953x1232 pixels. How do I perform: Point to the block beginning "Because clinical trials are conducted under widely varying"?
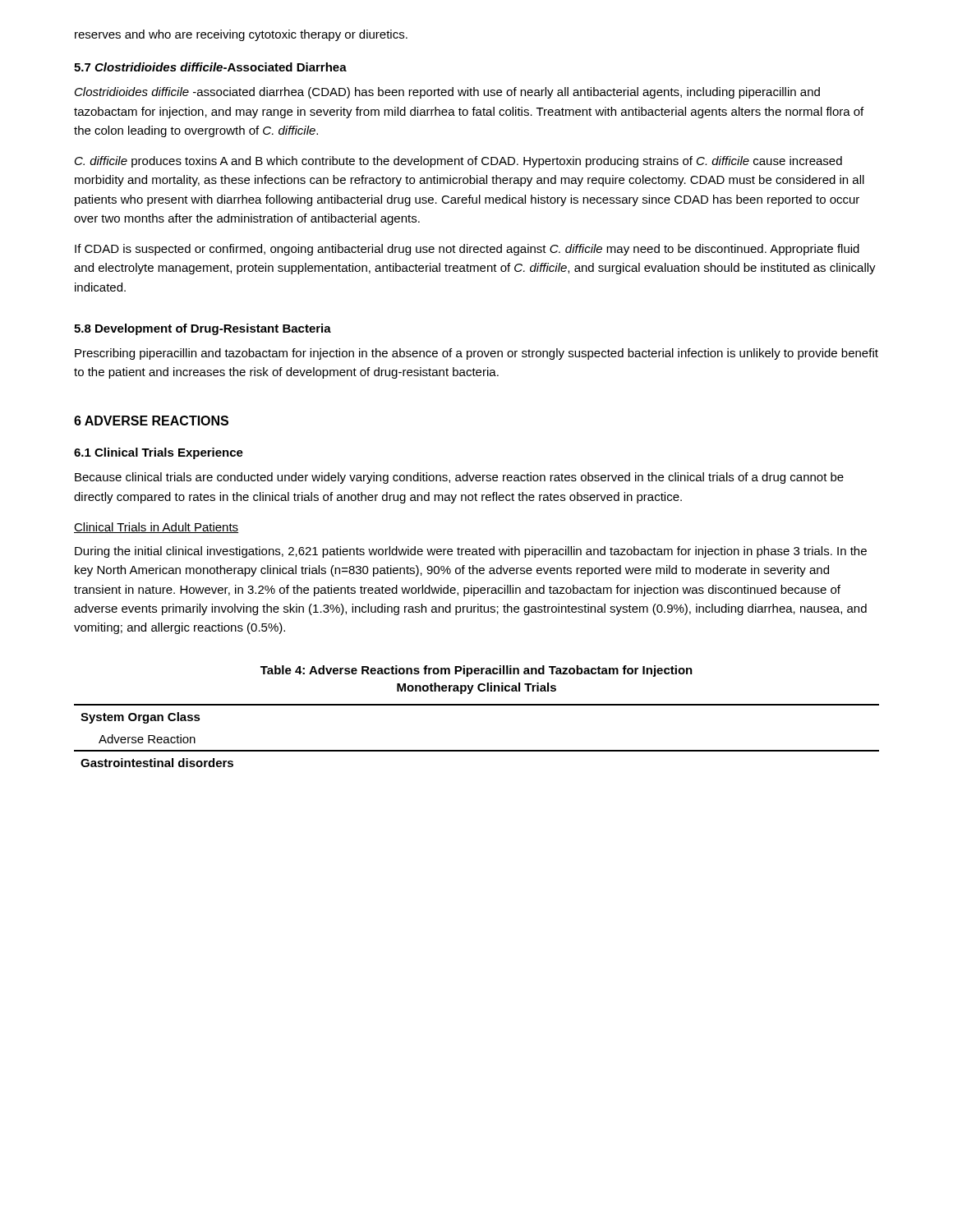[459, 487]
